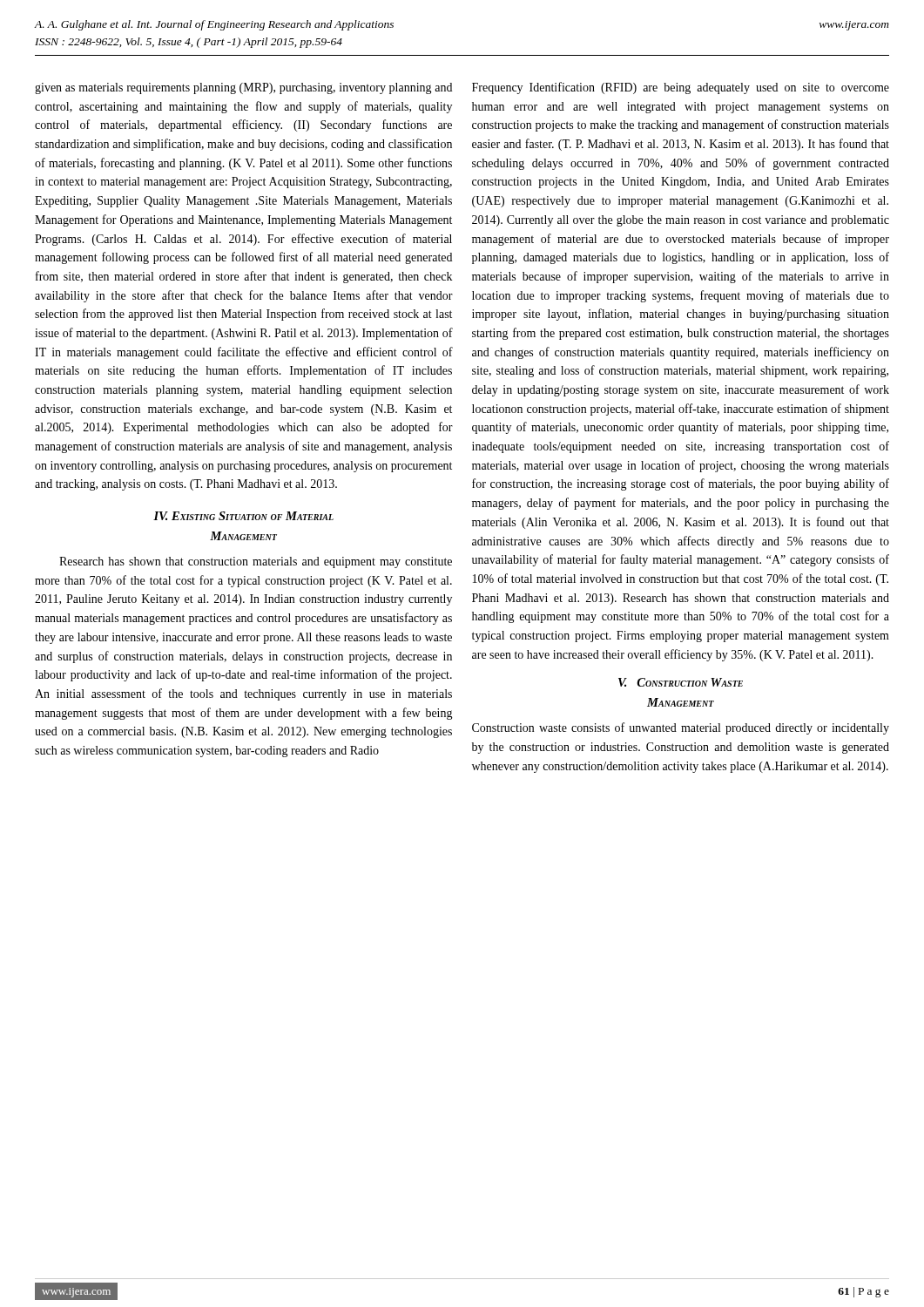Click on the text block starting "Construction waste consists of"

click(680, 747)
